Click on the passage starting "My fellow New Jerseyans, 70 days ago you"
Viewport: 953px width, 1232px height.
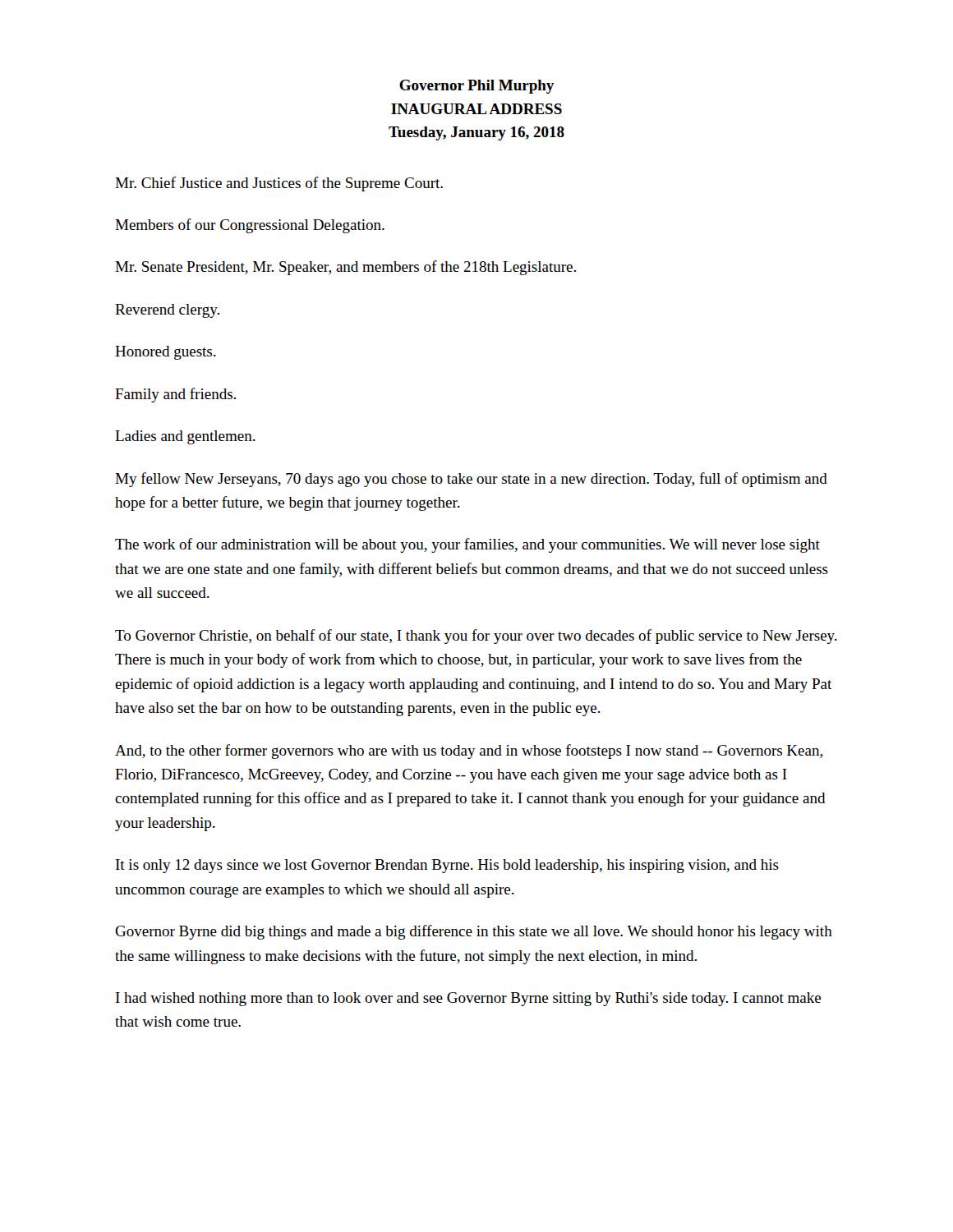[471, 490]
